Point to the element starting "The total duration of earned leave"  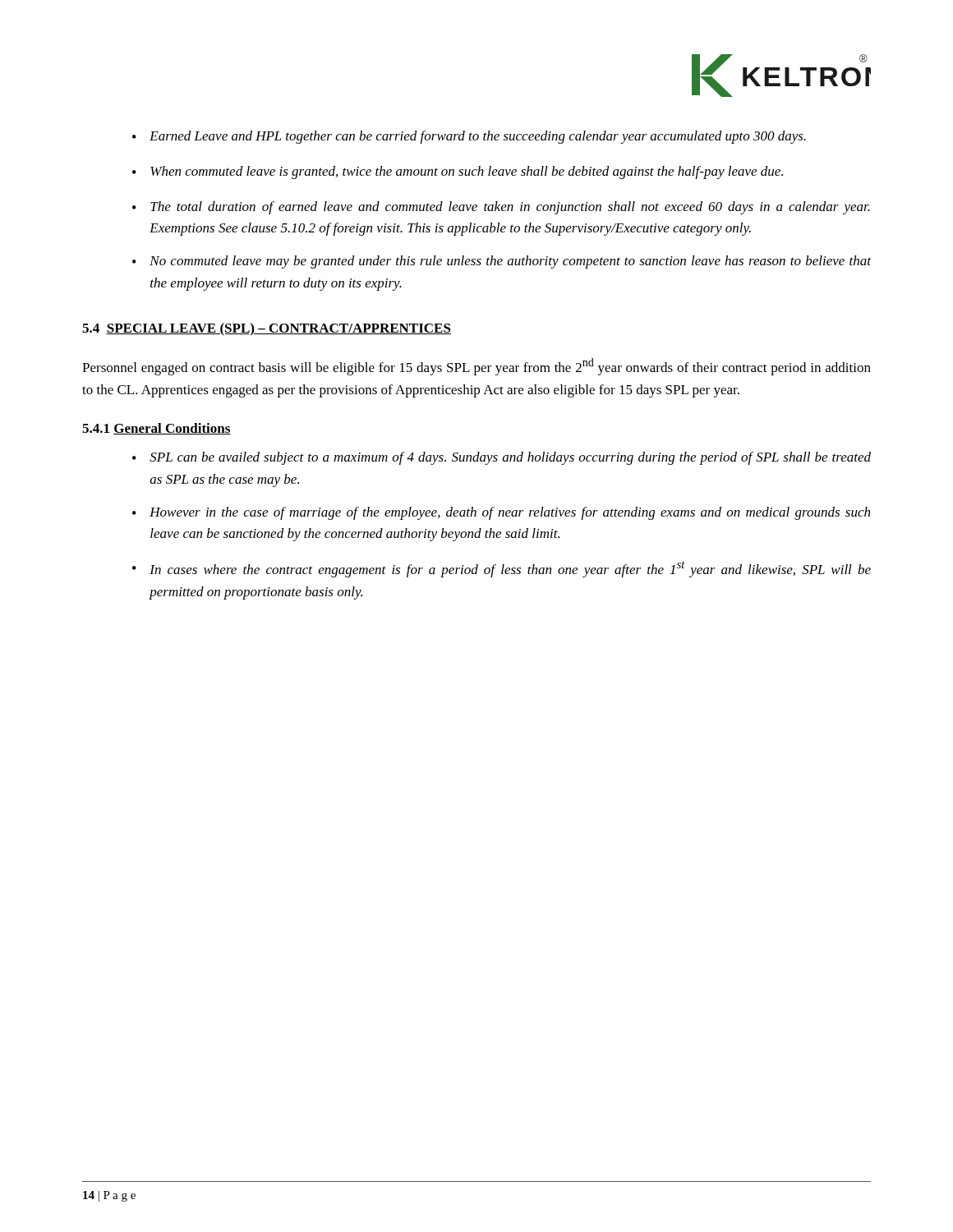(510, 218)
